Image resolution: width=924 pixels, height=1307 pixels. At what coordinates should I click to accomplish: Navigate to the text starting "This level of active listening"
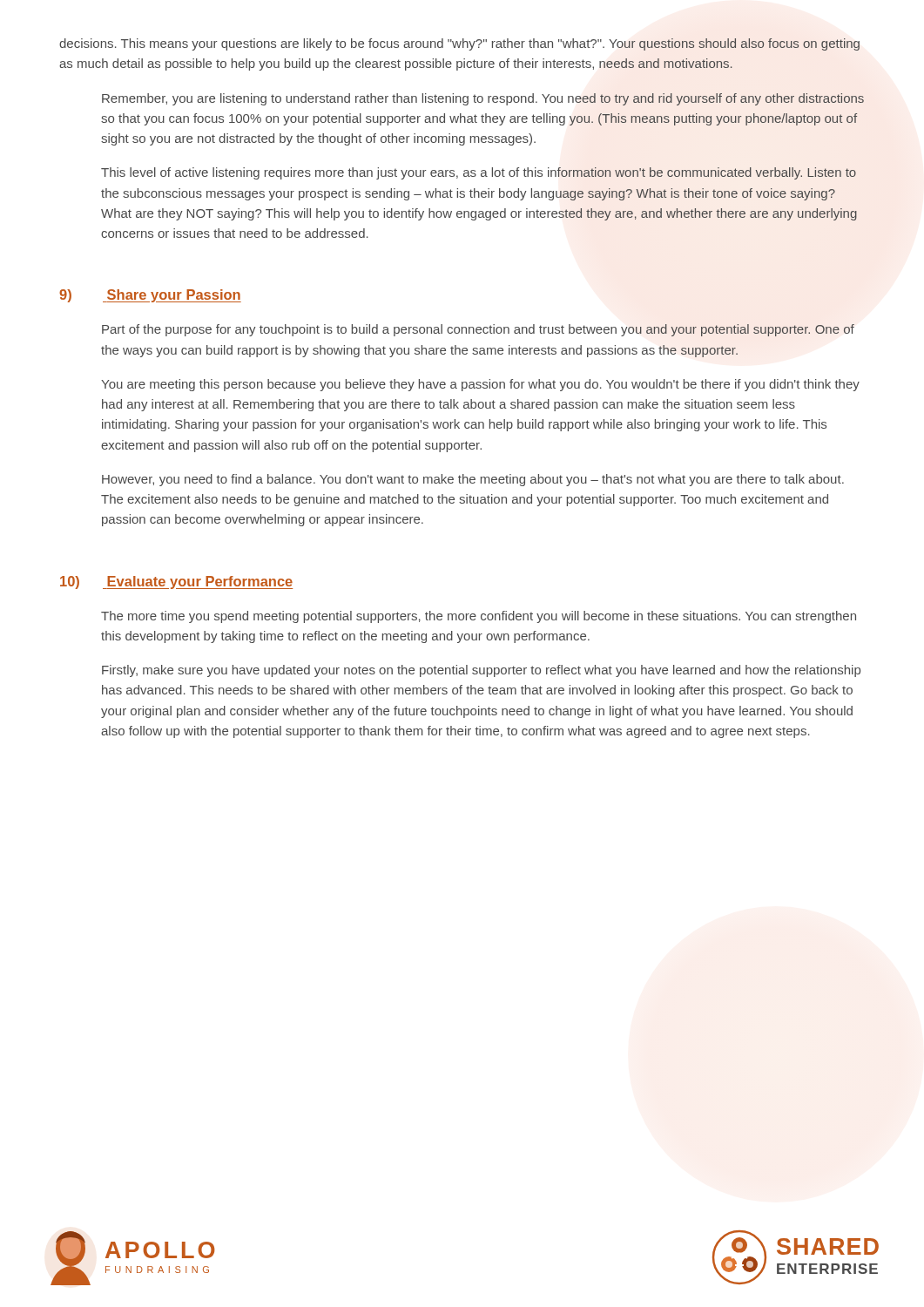click(479, 203)
